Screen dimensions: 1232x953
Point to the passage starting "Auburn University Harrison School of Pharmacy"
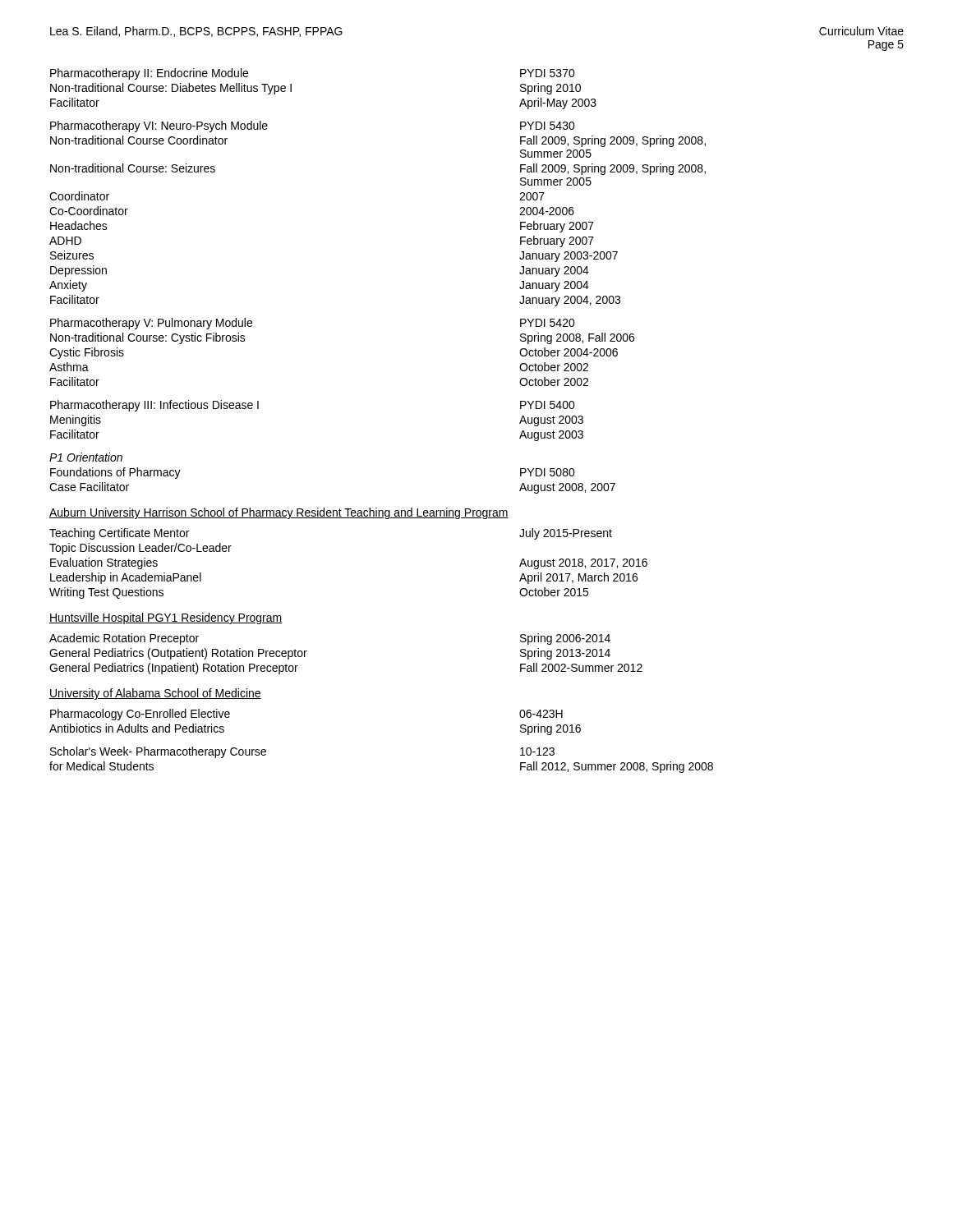pos(279,513)
